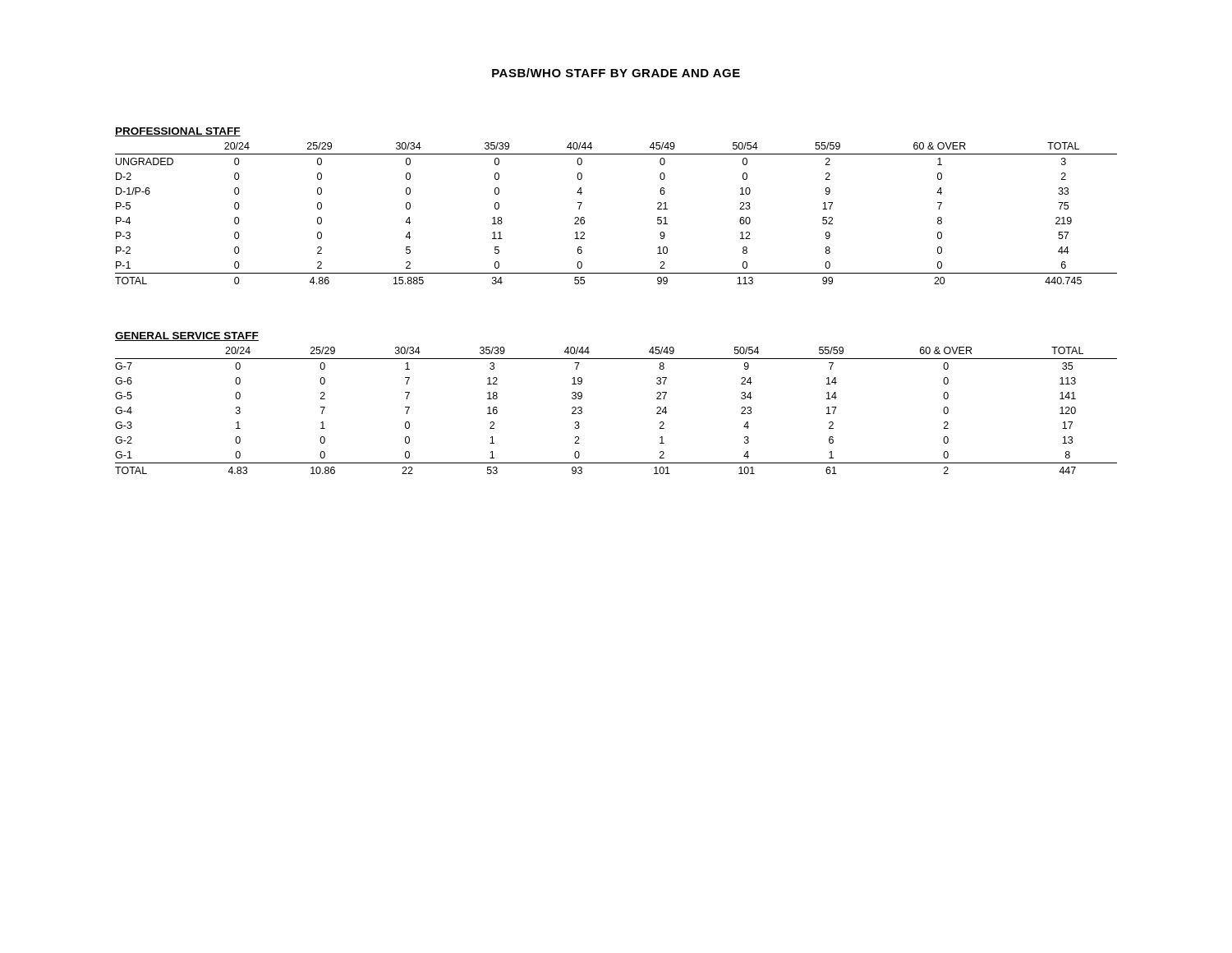Point to "PASB/WHO STAFF BY GRADE AND AGE"
The image size is (1232, 953).
pos(616,73)
